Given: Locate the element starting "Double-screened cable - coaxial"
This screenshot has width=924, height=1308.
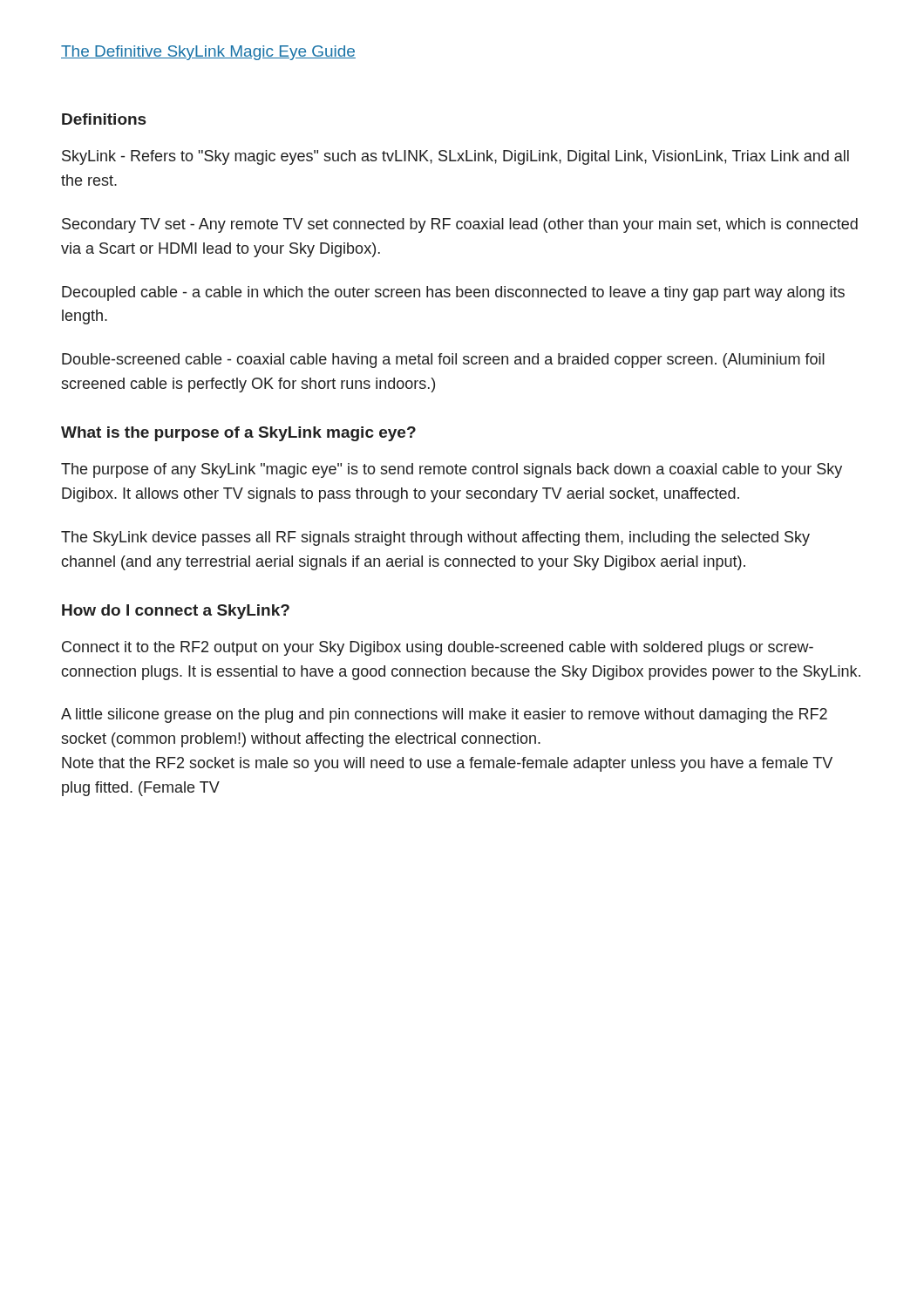Looking at the screenshot, I should coord(443,372).
